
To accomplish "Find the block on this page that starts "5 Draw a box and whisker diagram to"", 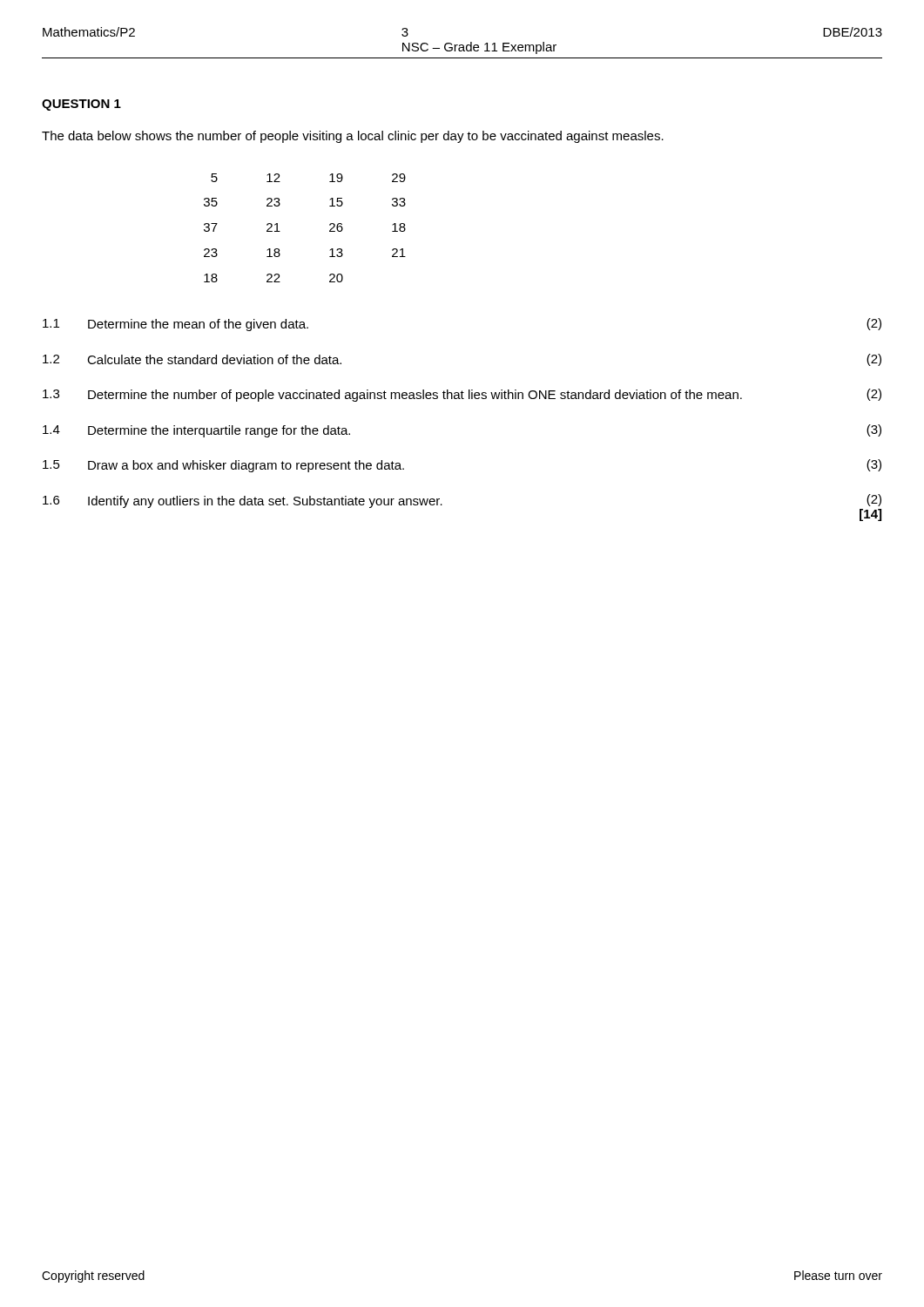I will 246,466.
